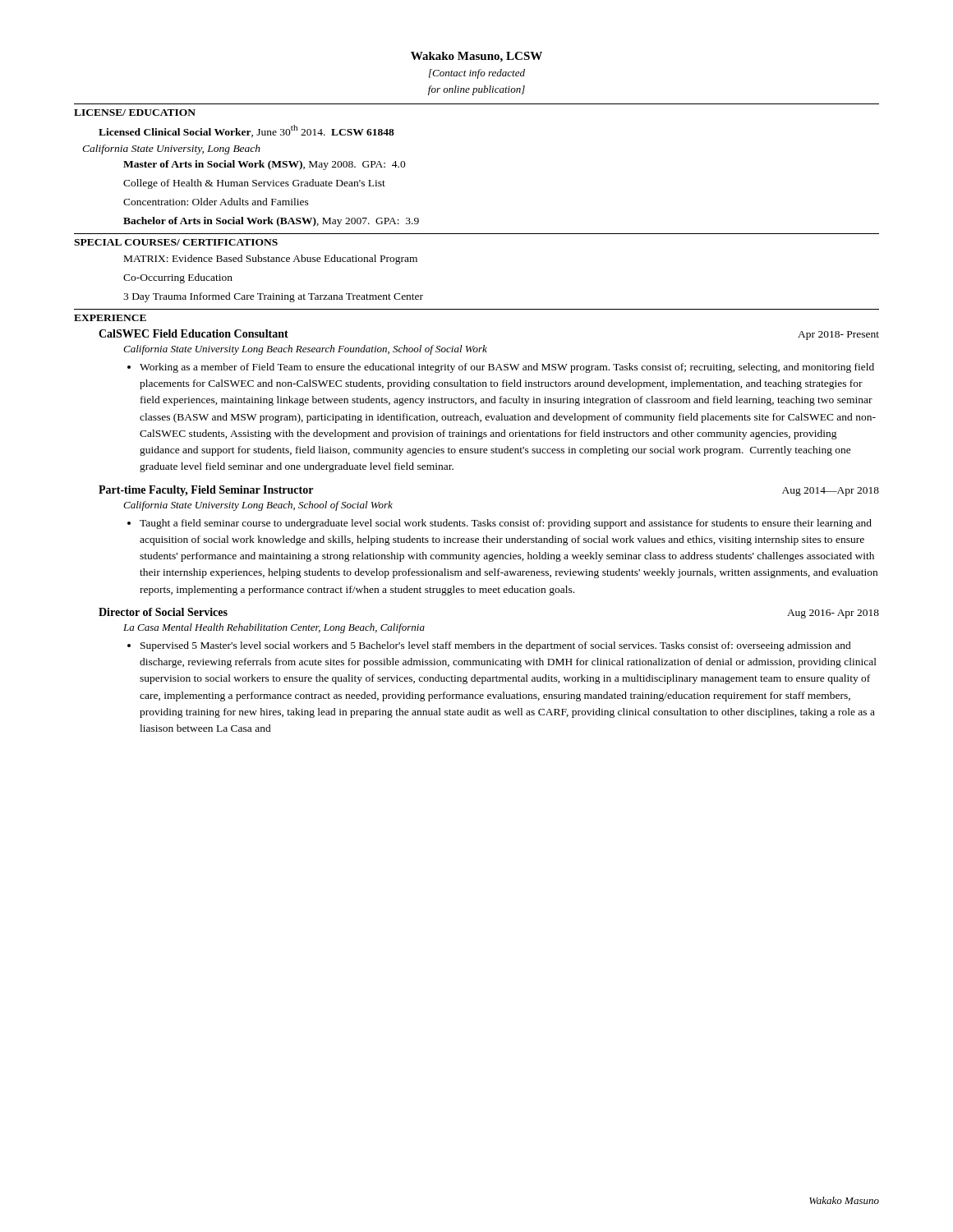Select the region starting "Master of Arts in Social Work (MSW),"
Image resolution: width=953 pixels, height=1232 pixels.
pyautogui.click(x=264, y=164)
